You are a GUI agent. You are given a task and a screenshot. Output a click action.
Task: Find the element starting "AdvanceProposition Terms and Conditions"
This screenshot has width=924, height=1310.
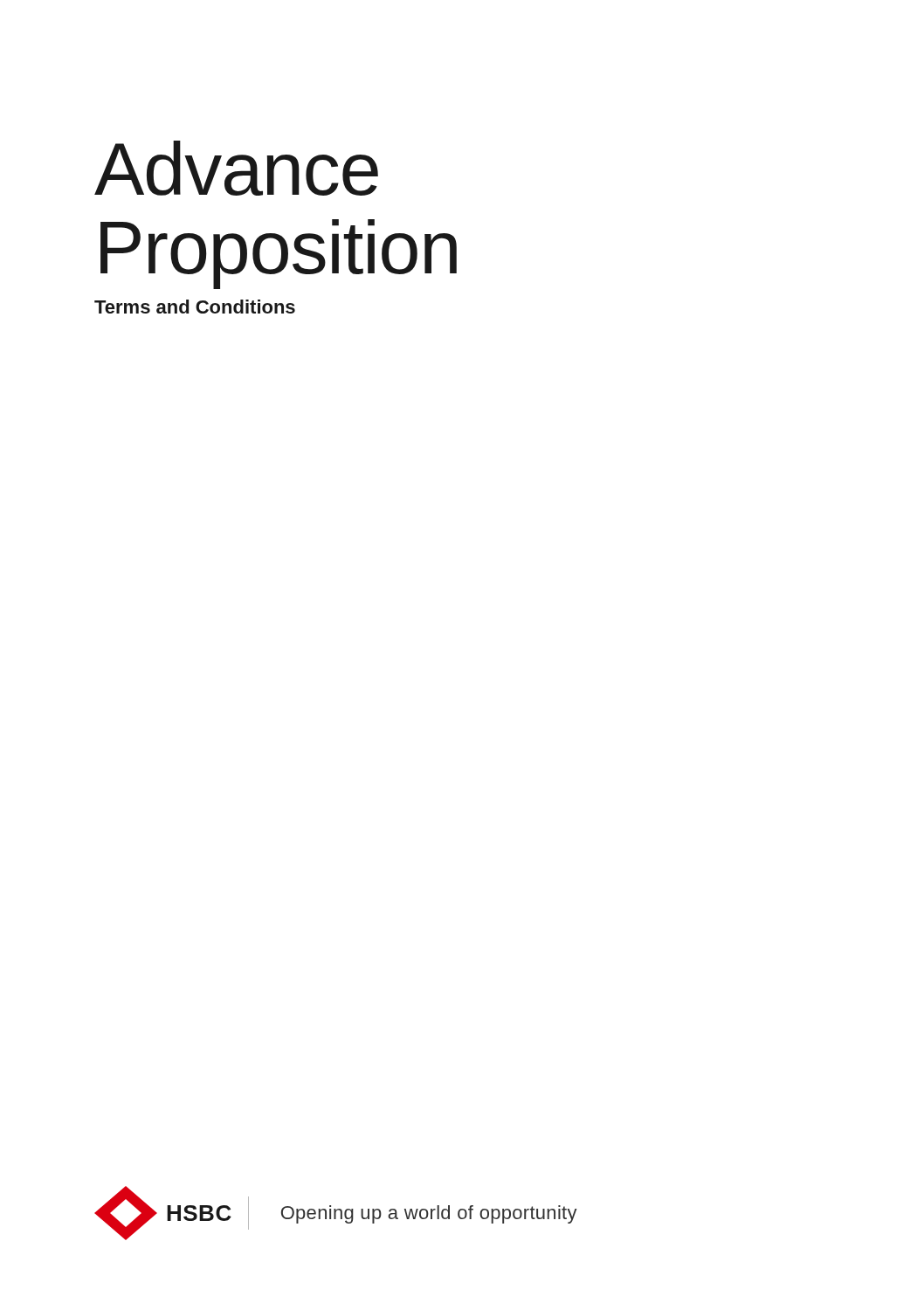pos(356,224)
